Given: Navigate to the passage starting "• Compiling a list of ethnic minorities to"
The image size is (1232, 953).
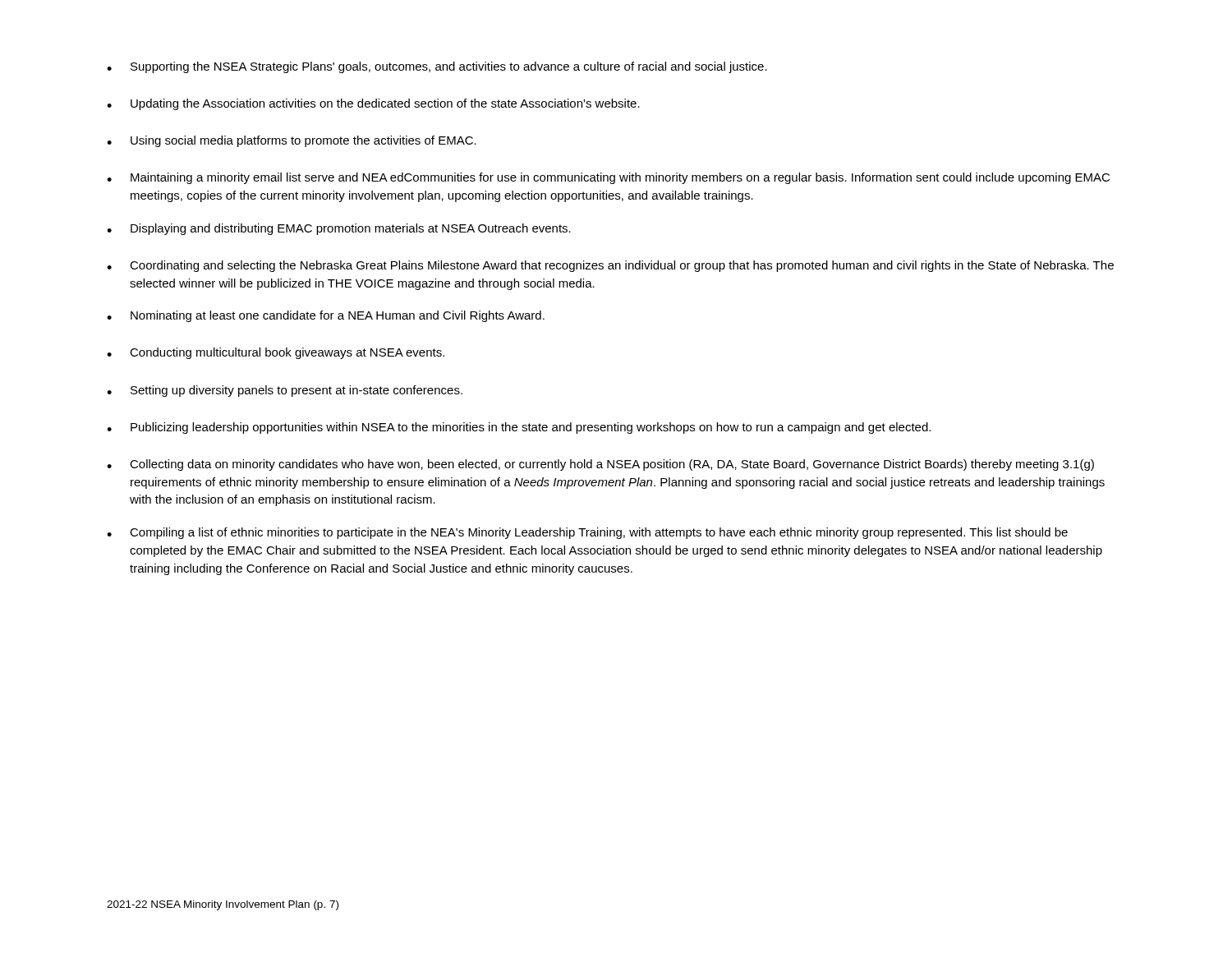Looking at the screenshot, I should 616,550.
